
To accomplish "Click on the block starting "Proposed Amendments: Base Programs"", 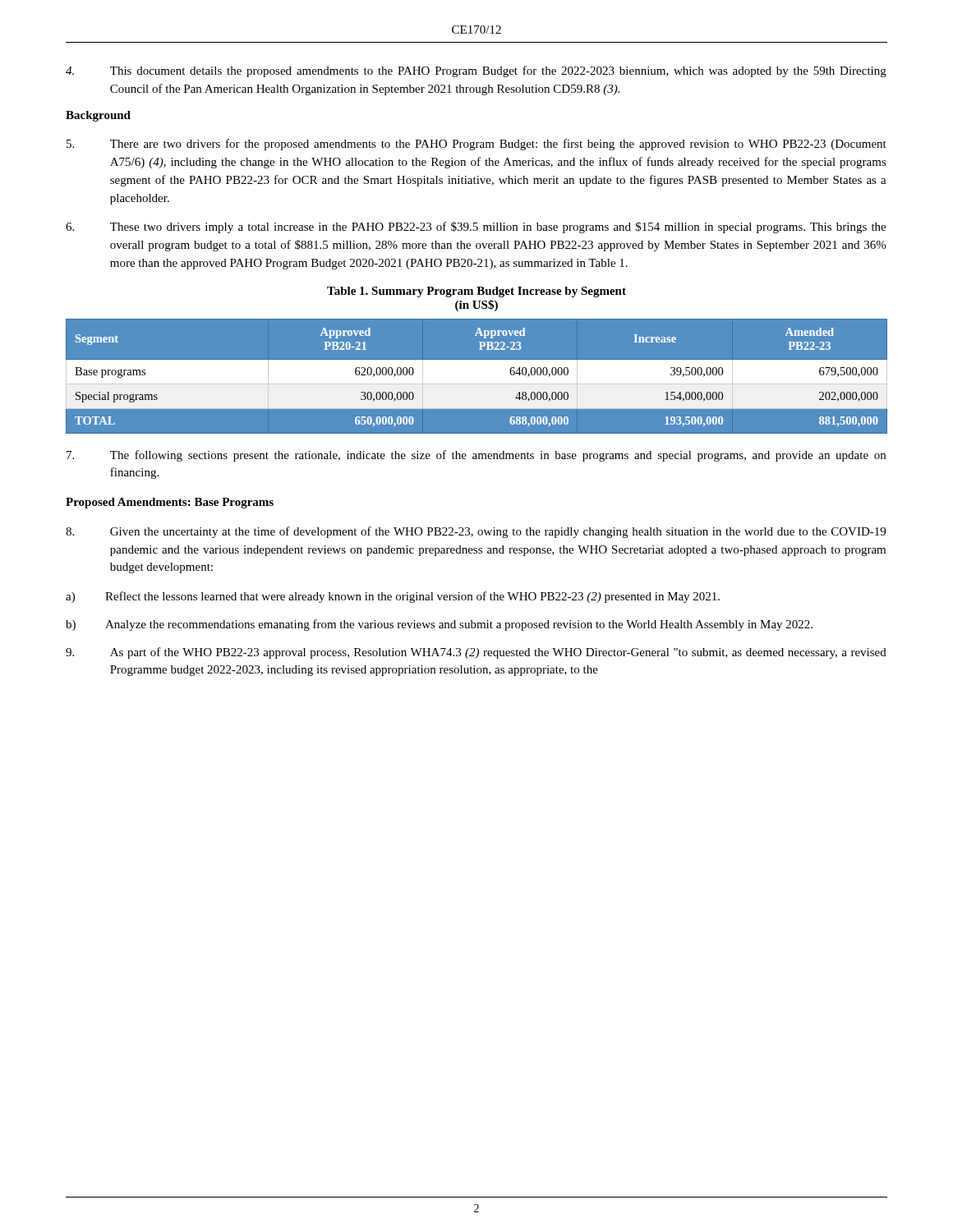I will (x=170, y=502).
